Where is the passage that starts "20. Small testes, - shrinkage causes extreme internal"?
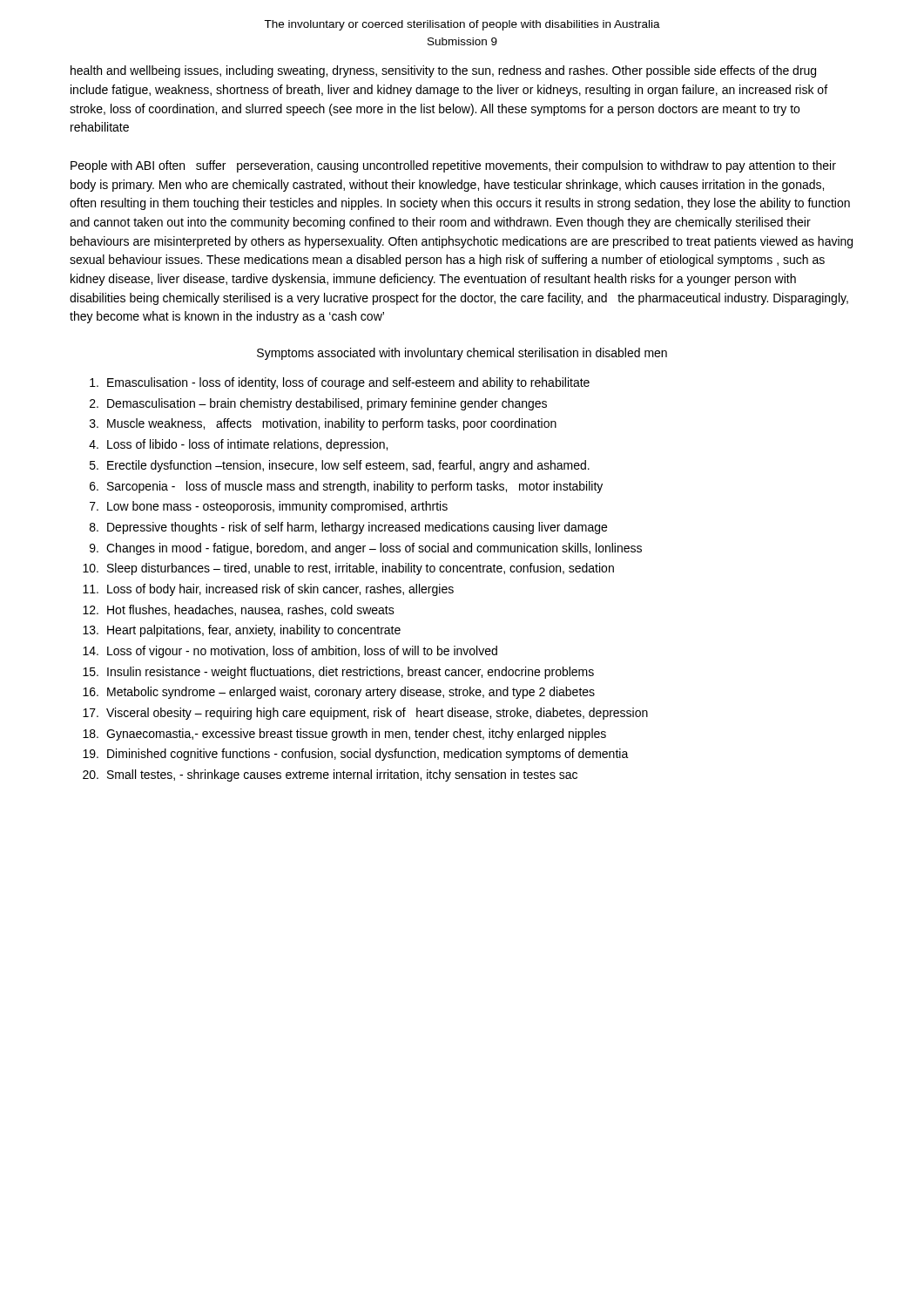 [471, 775]
